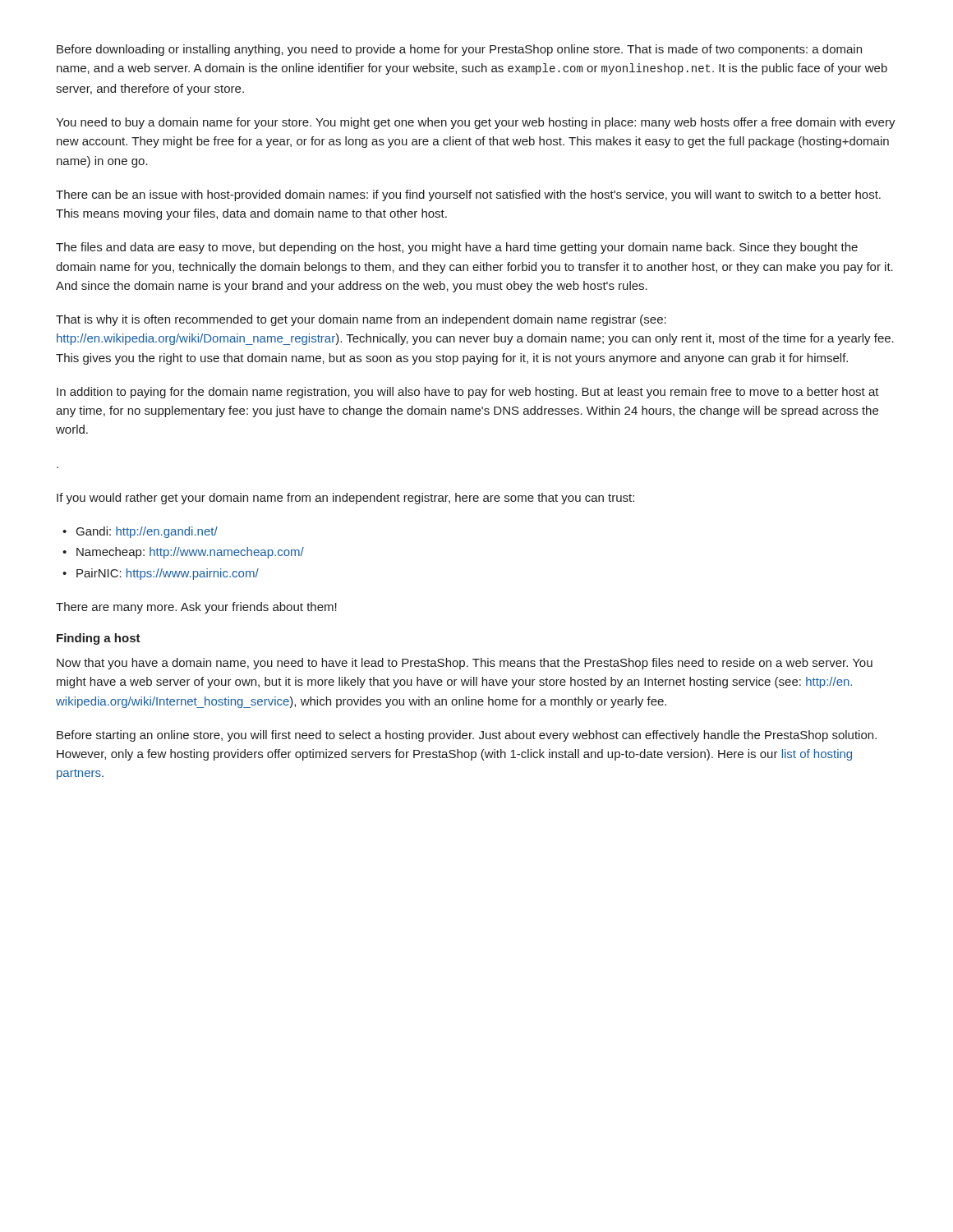The width and height of the screenshot is (953, 1232).
Task: Select the text block containing "You need to buy a domain name"
Action: point(475,141)
